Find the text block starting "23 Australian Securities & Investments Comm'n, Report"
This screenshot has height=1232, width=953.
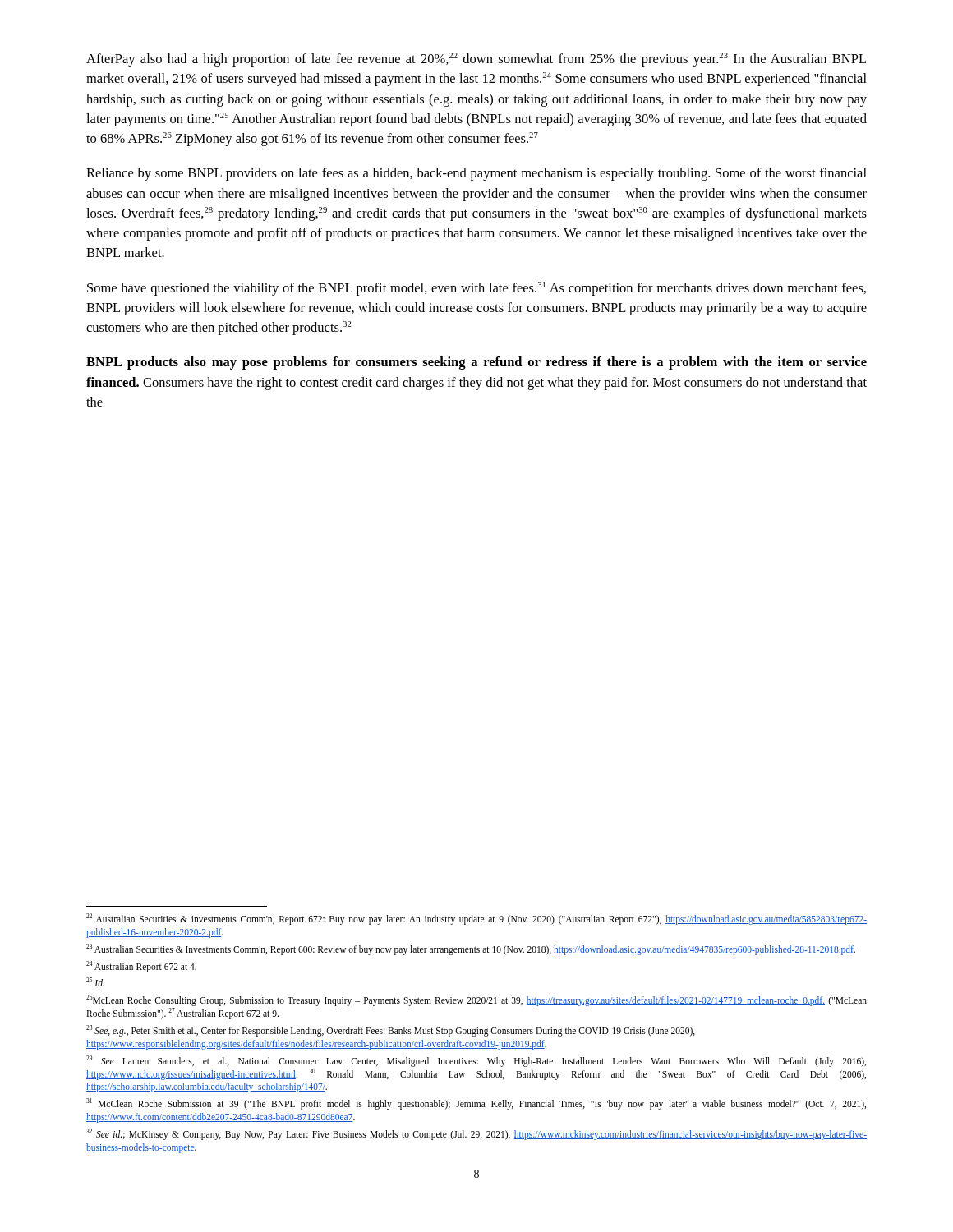click(471, 949)
